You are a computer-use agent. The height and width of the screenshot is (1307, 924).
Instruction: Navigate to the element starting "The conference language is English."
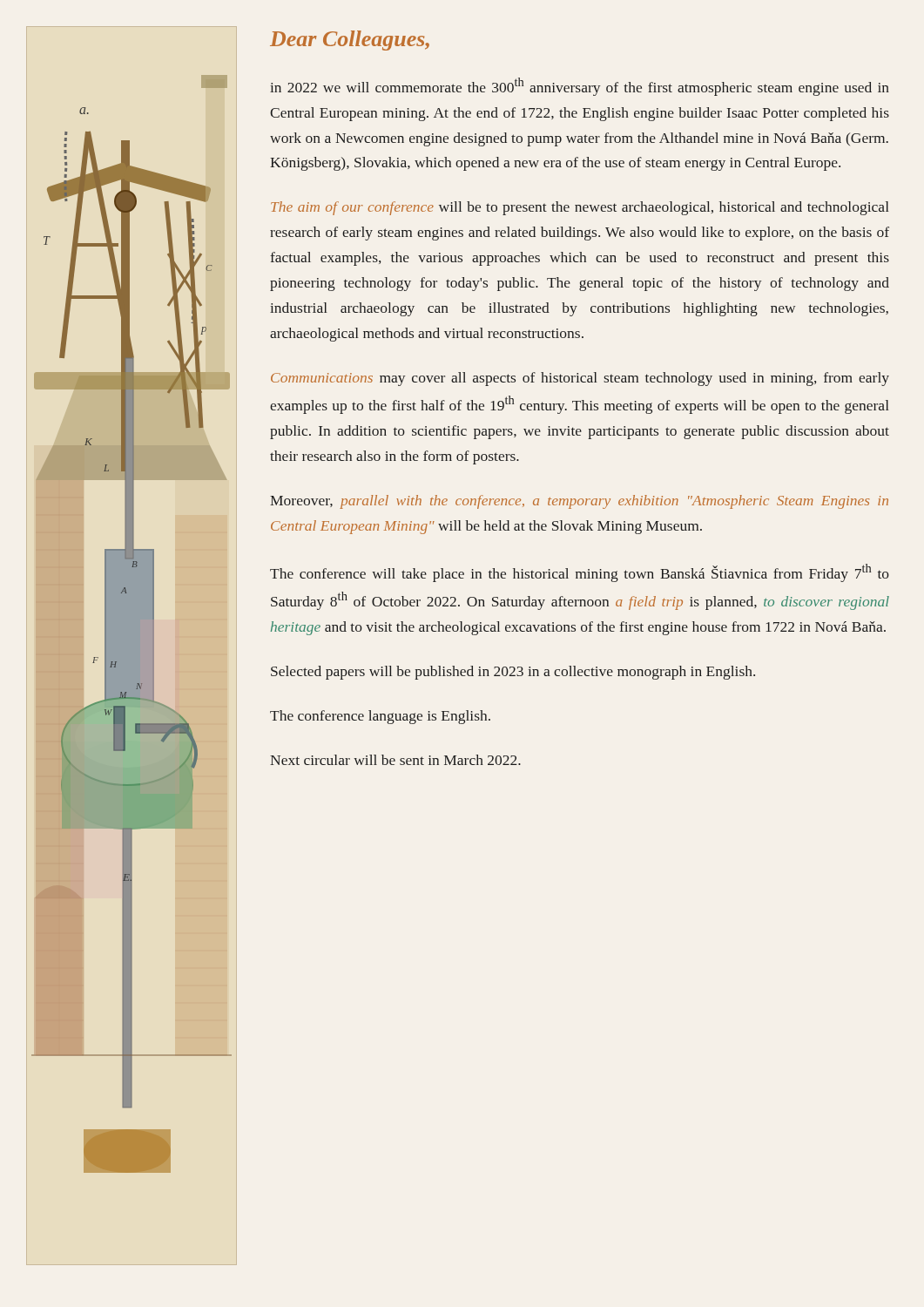pos(381,715)
